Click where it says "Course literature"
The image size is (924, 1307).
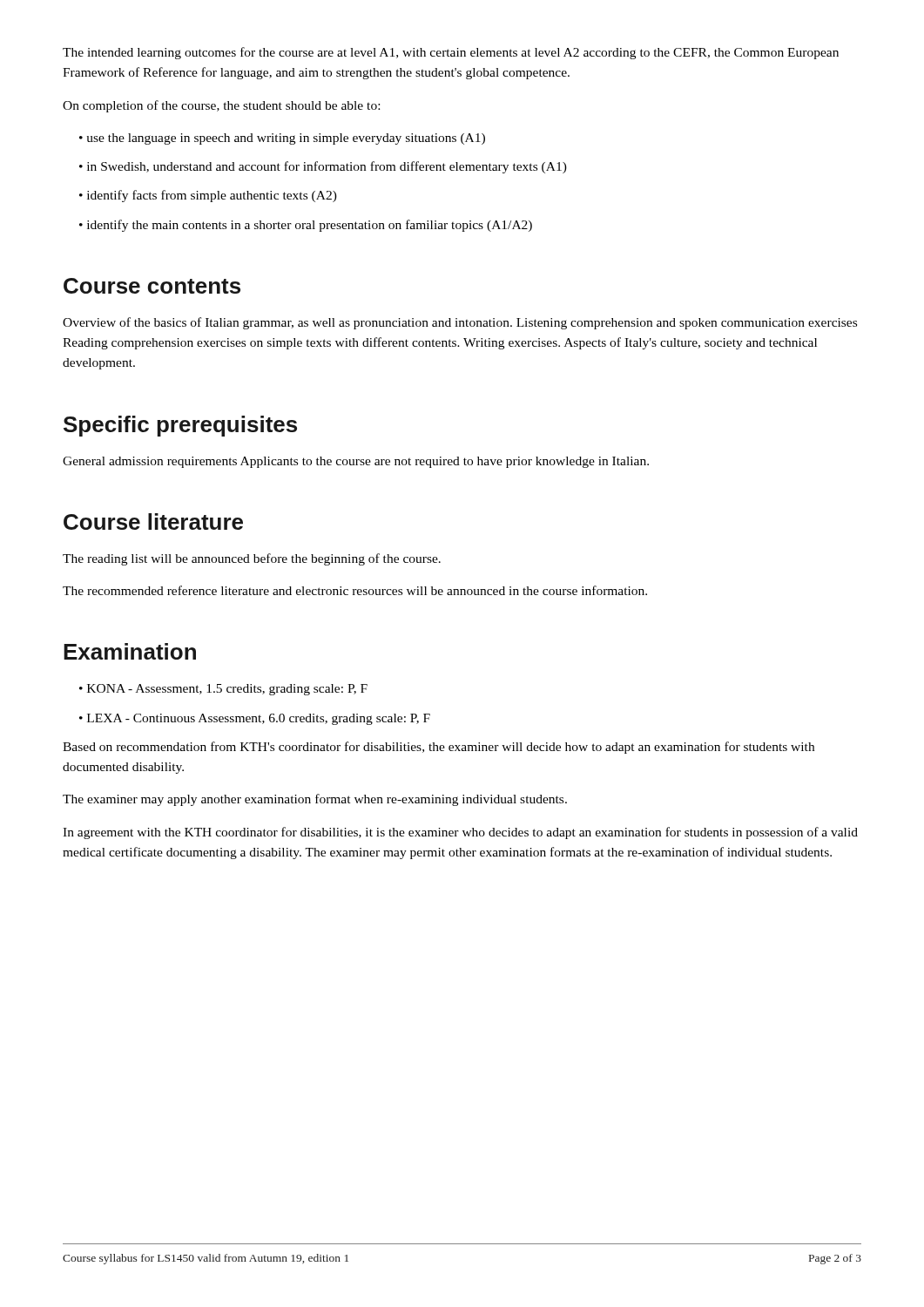tap(153, 522)
